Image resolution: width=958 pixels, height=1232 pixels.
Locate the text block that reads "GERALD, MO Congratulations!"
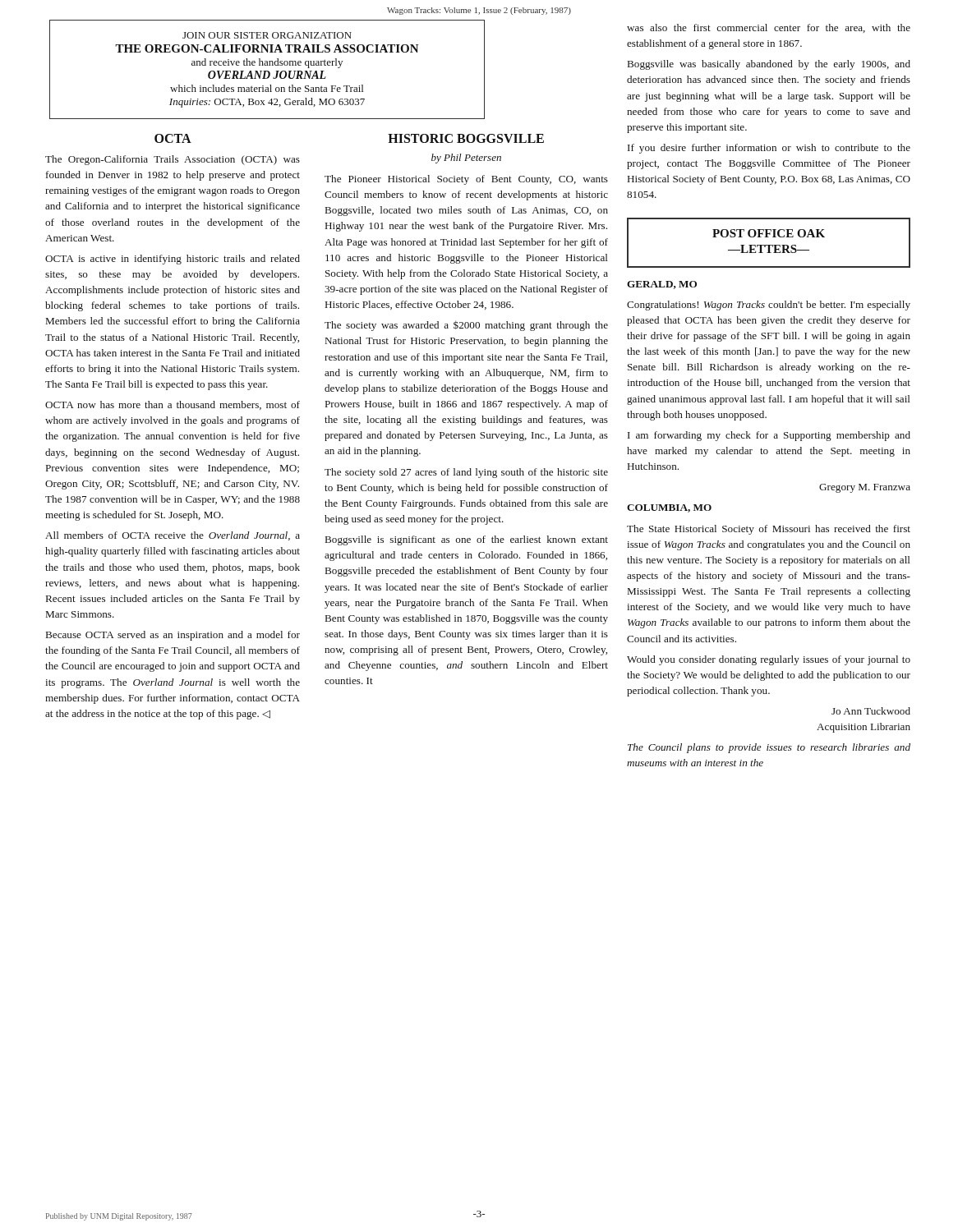pyautogui.click(x=769, y=523)
